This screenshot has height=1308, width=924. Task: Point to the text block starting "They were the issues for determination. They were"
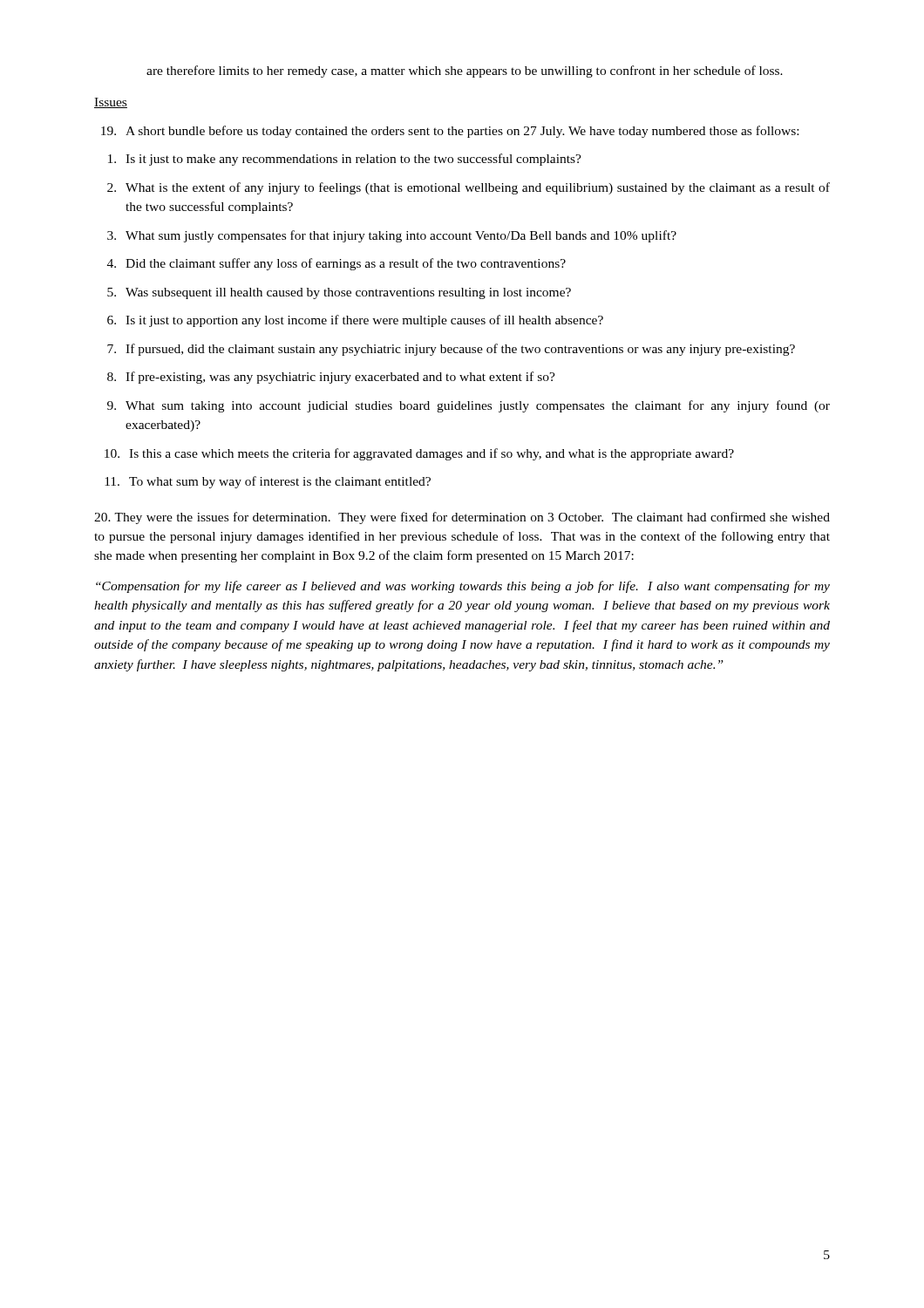coord(462,536)
